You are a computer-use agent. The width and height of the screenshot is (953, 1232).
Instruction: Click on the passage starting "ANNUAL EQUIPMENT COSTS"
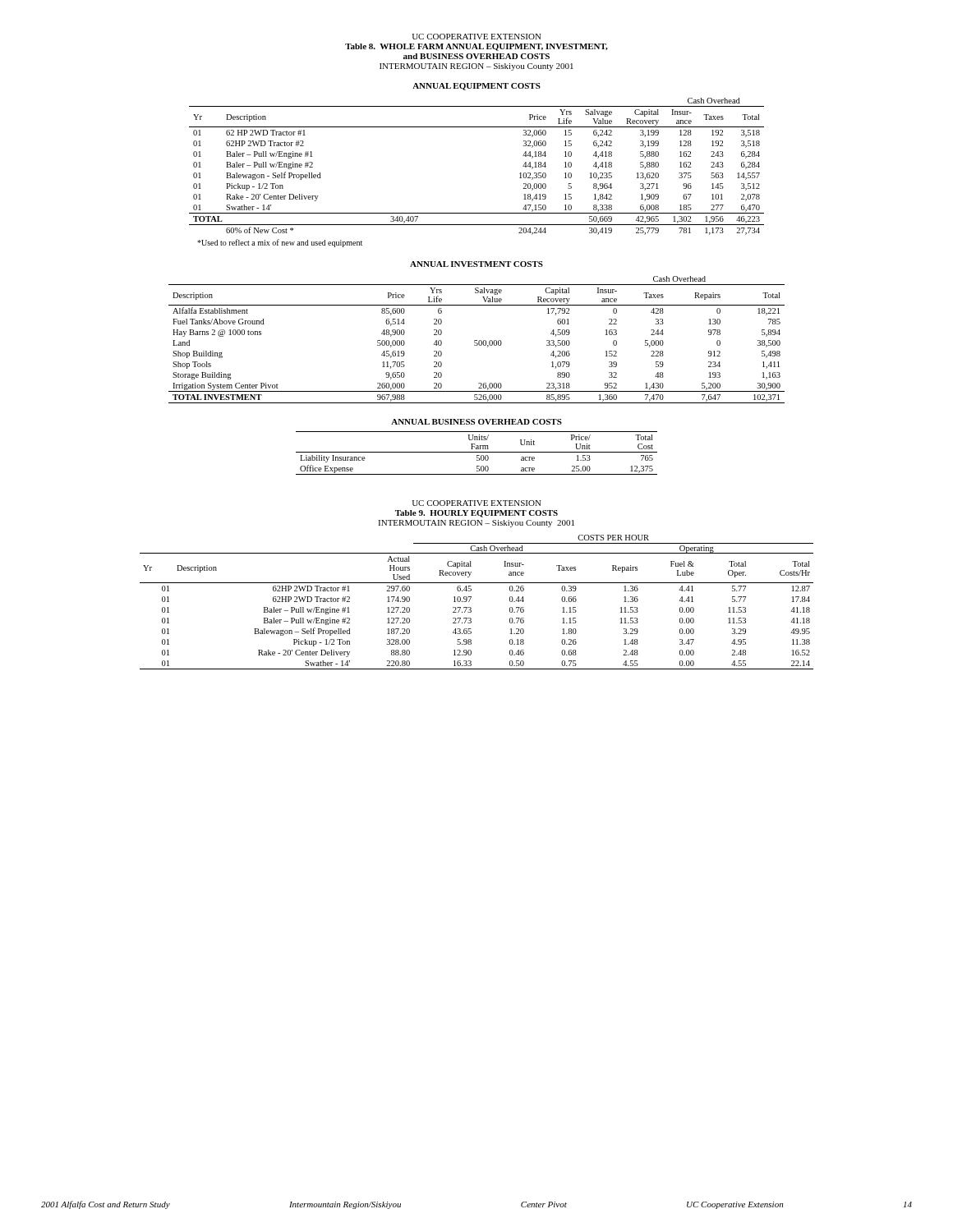coord(476,85)
